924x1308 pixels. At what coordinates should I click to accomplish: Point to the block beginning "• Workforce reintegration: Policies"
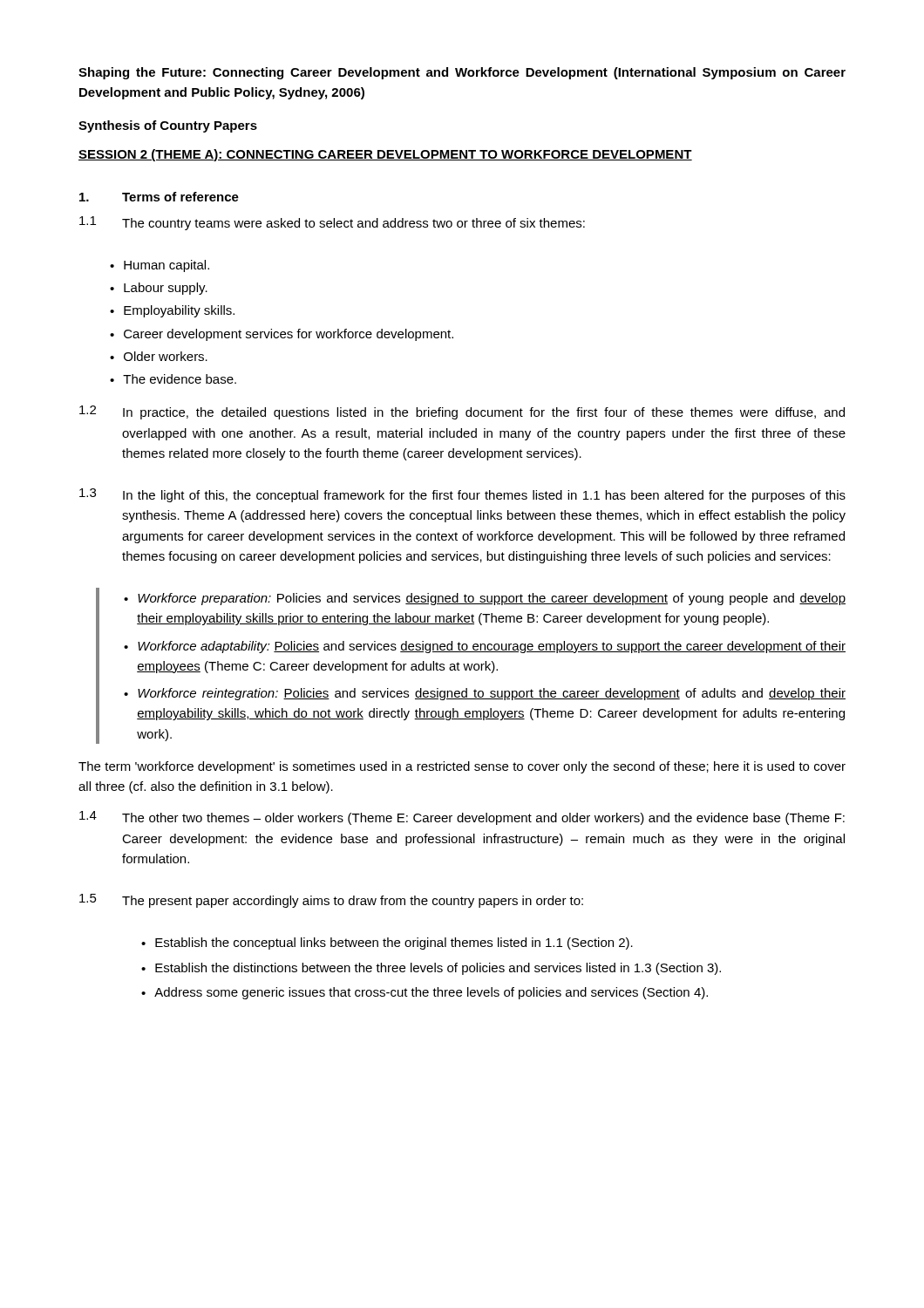[485, 713]
